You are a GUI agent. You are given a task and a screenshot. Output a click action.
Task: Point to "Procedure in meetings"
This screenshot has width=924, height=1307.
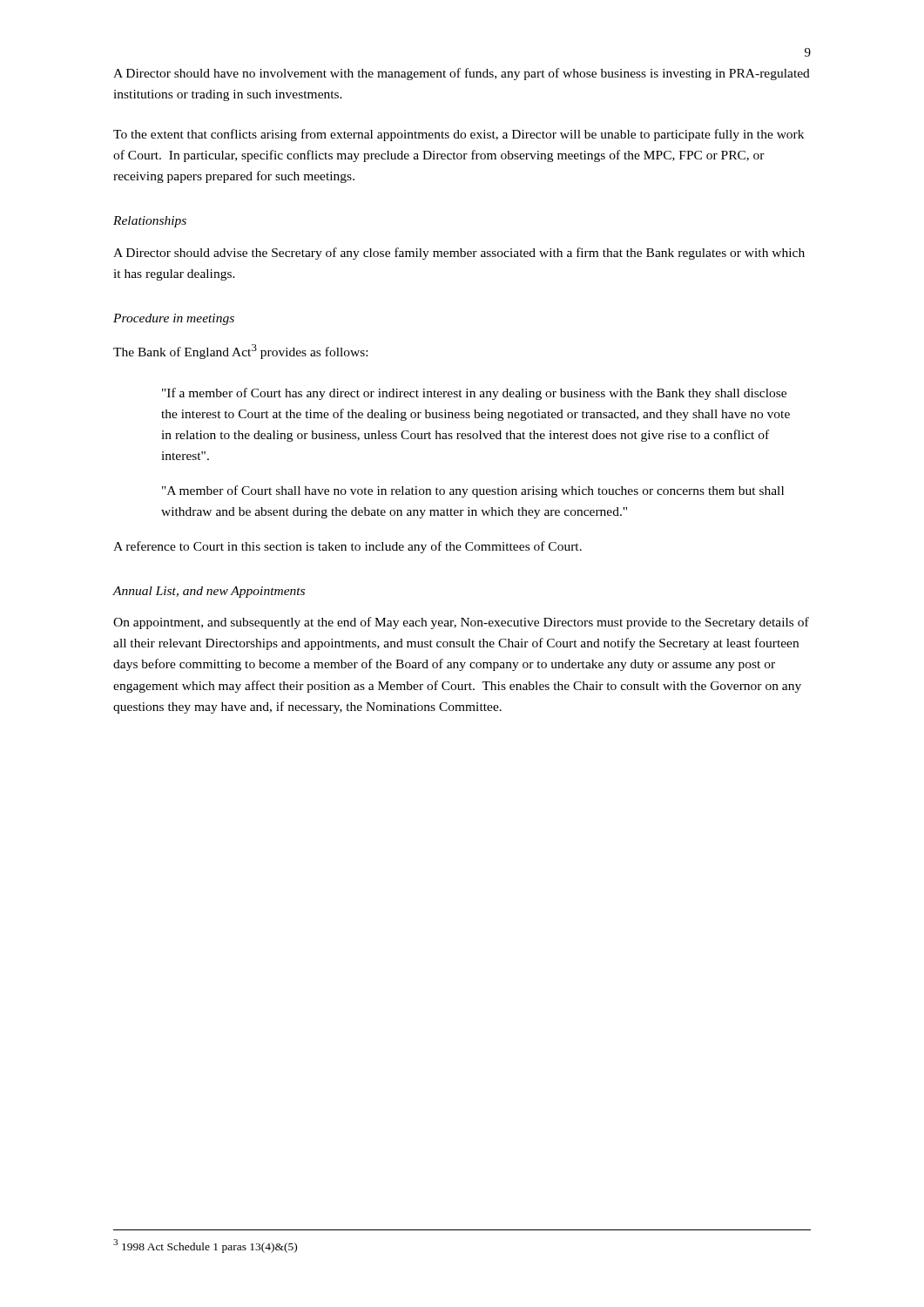tap(174, 317)
